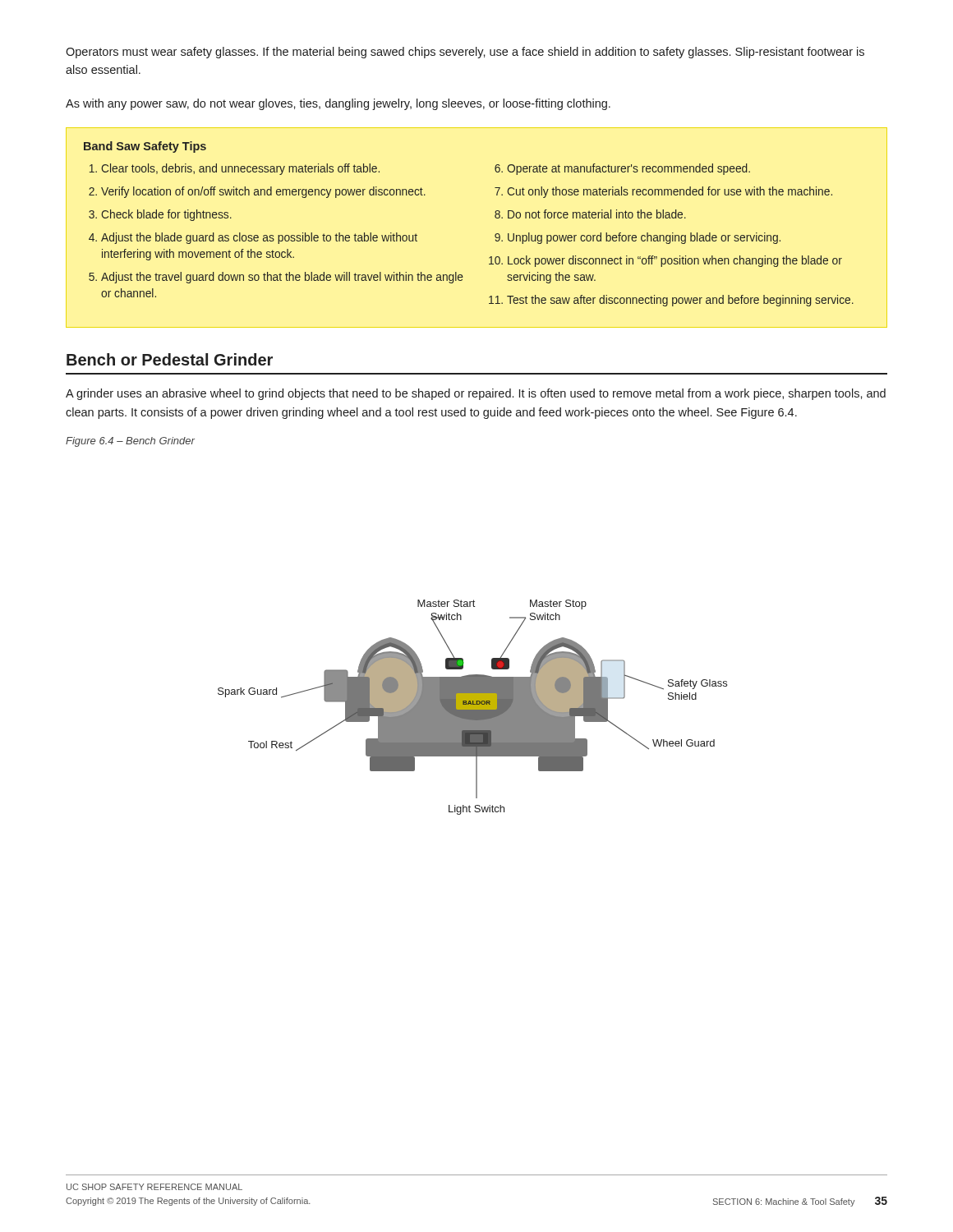Click on the region starting "Verify location of on/off switch and emergency"

pyautogui.click(x=264, y=192)
